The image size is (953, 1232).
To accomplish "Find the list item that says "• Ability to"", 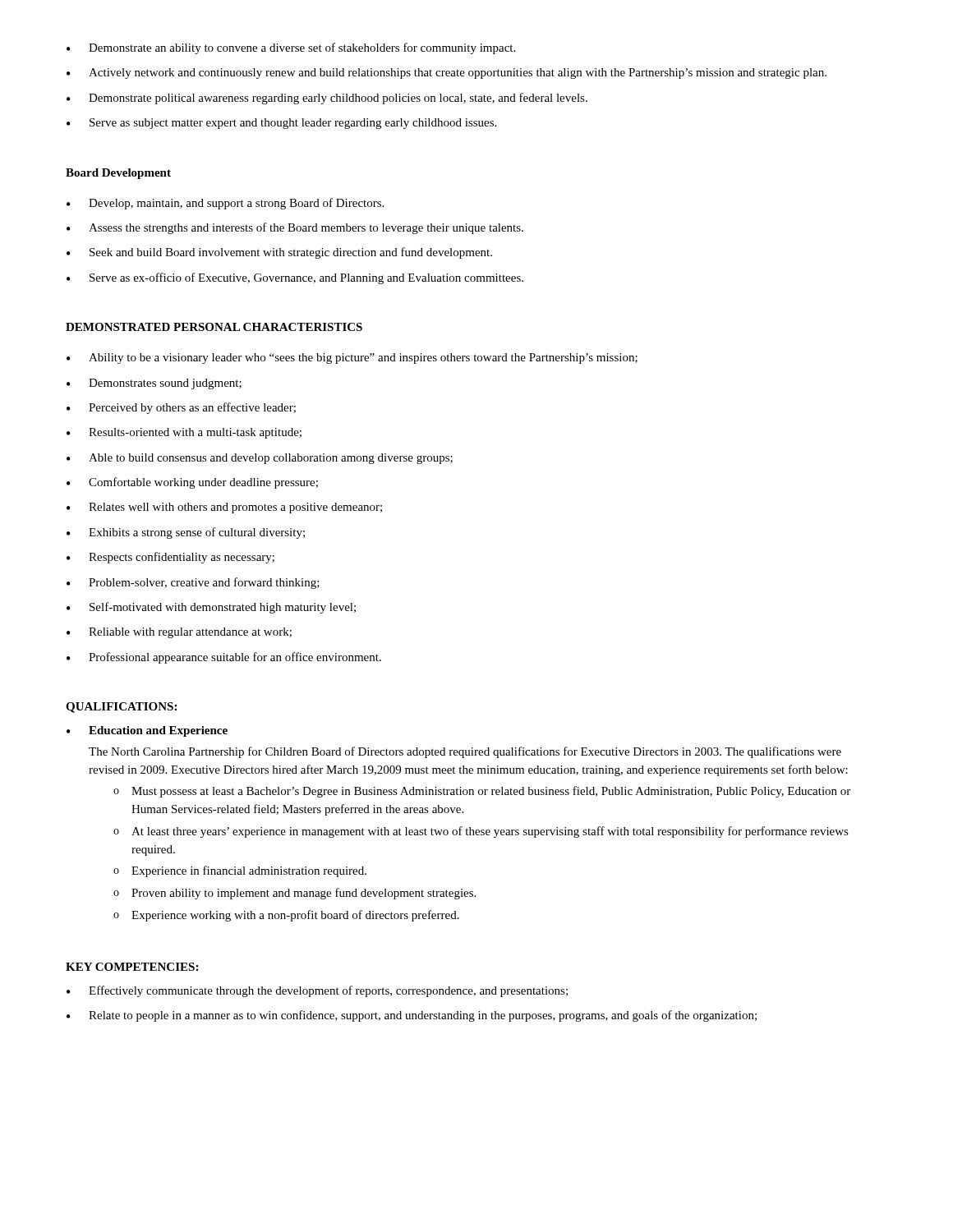I will tap(472, 359).
